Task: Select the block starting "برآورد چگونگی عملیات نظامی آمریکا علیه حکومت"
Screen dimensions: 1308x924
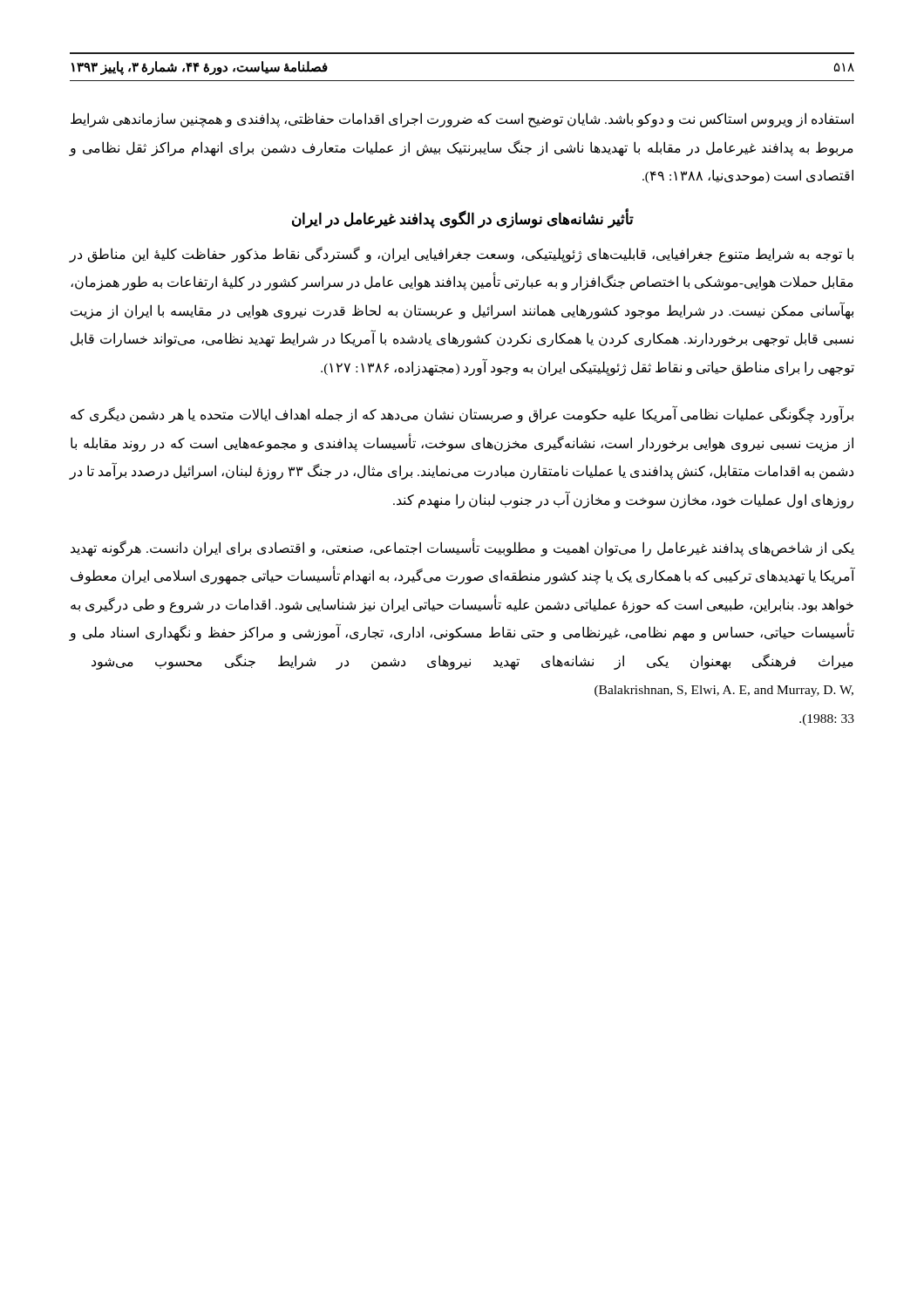Action: click(462, 458)
